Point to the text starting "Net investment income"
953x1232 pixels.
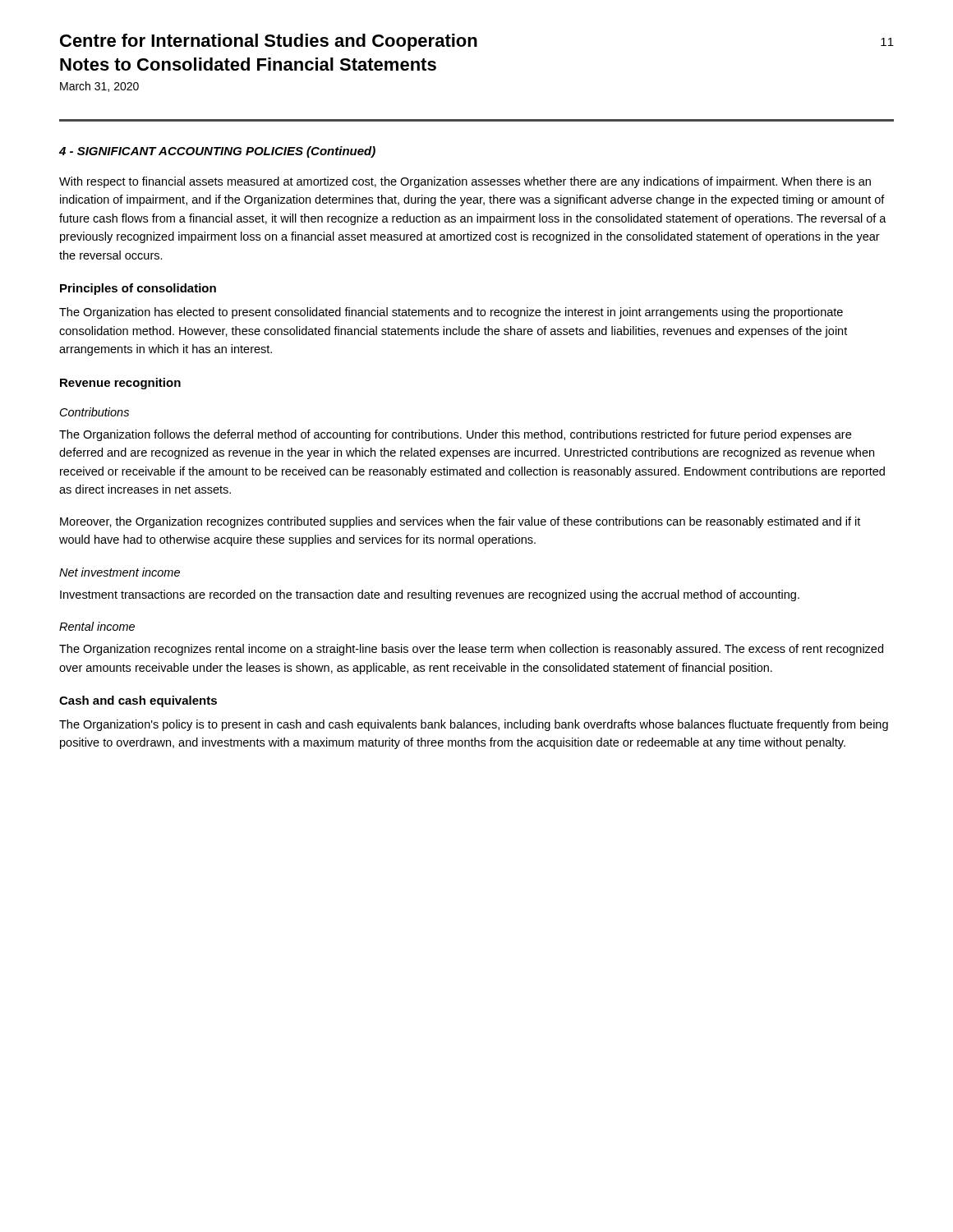coord(120,572)
